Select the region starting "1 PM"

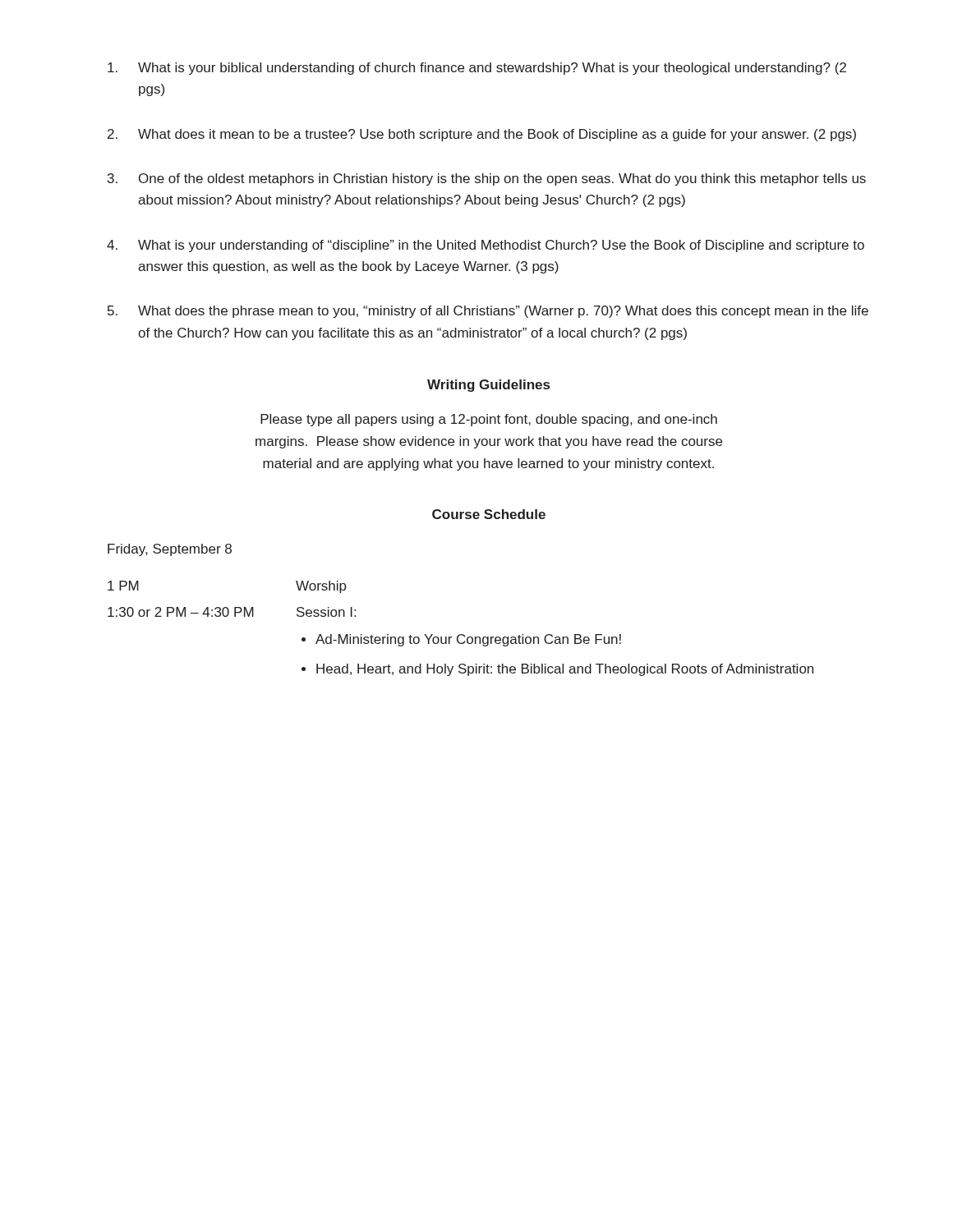(123, 586)
